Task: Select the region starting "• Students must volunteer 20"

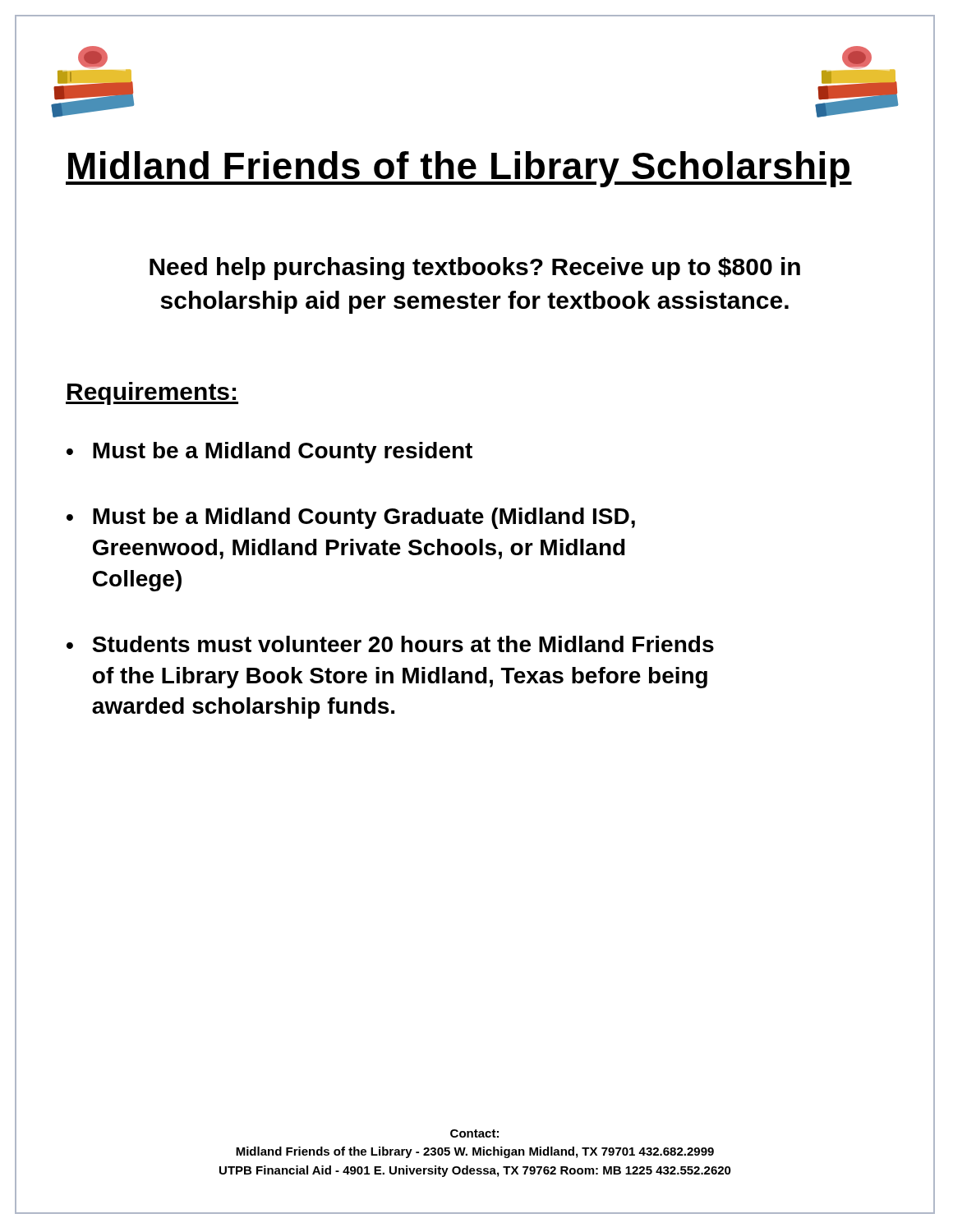Action: pyautogui.click(x=390, y=676)
